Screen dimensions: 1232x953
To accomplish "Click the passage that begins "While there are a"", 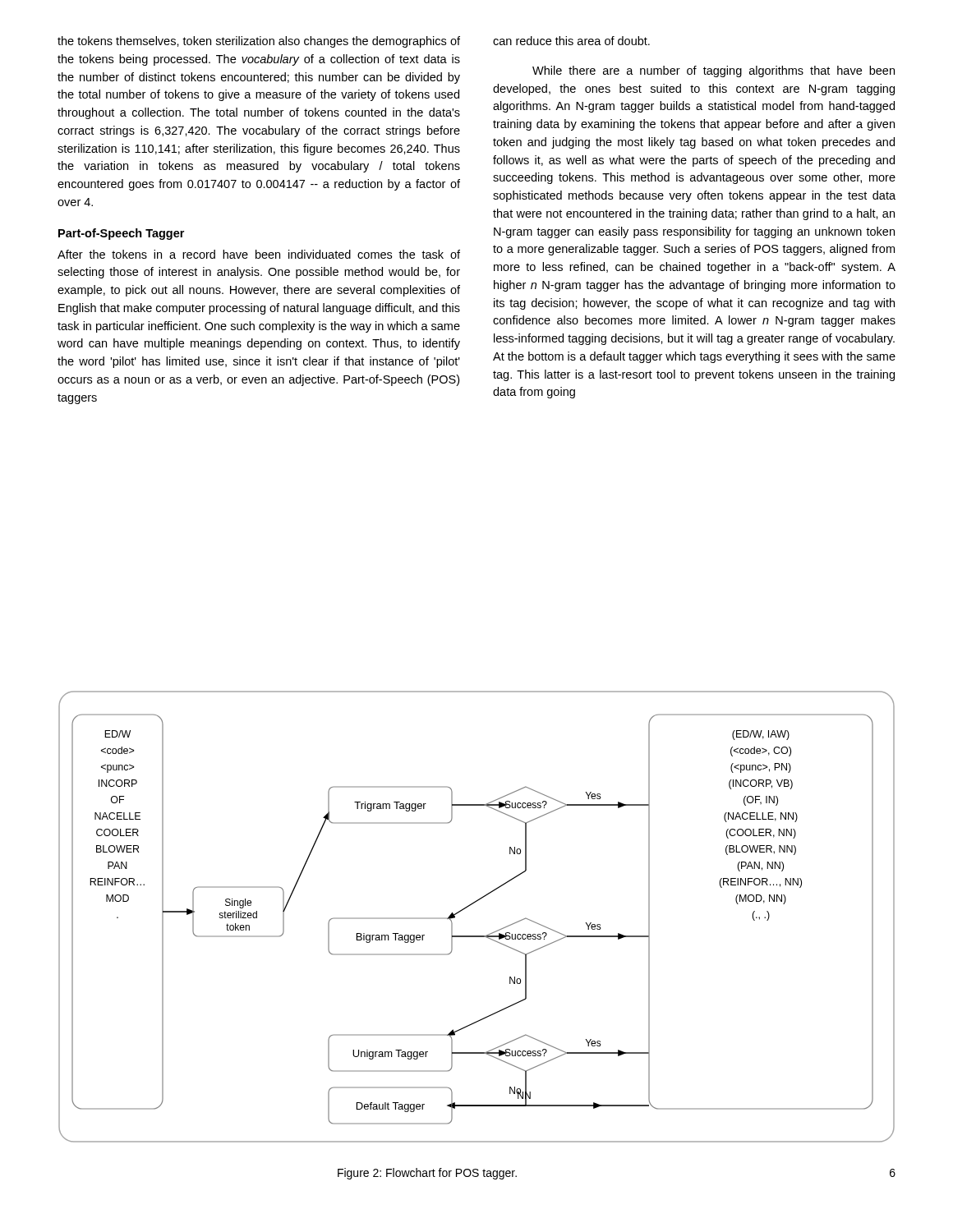I will pyautogui.click(x=694, y=231).
